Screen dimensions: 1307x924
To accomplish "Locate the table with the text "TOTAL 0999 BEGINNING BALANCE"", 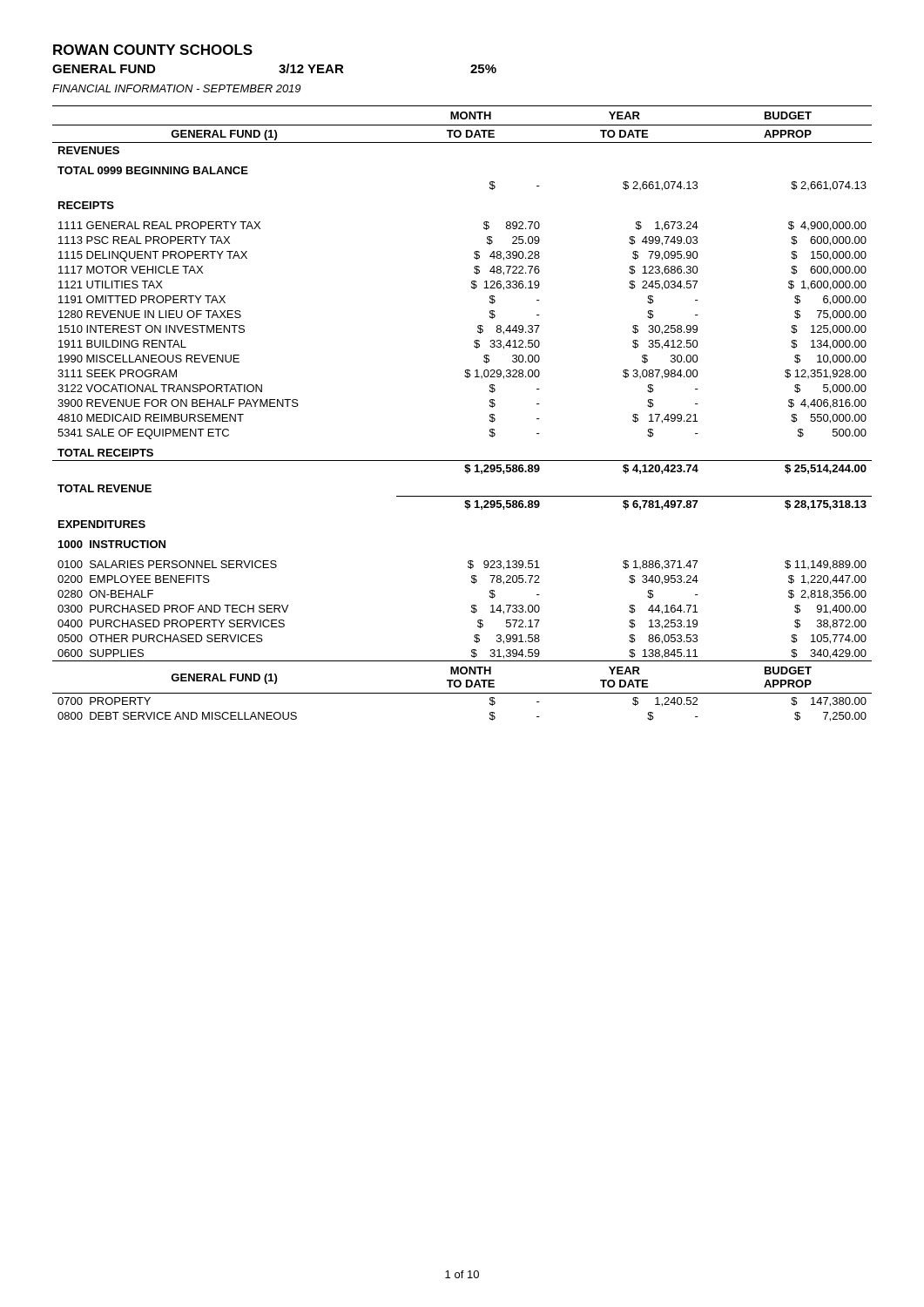I will [x=462, y=414].
